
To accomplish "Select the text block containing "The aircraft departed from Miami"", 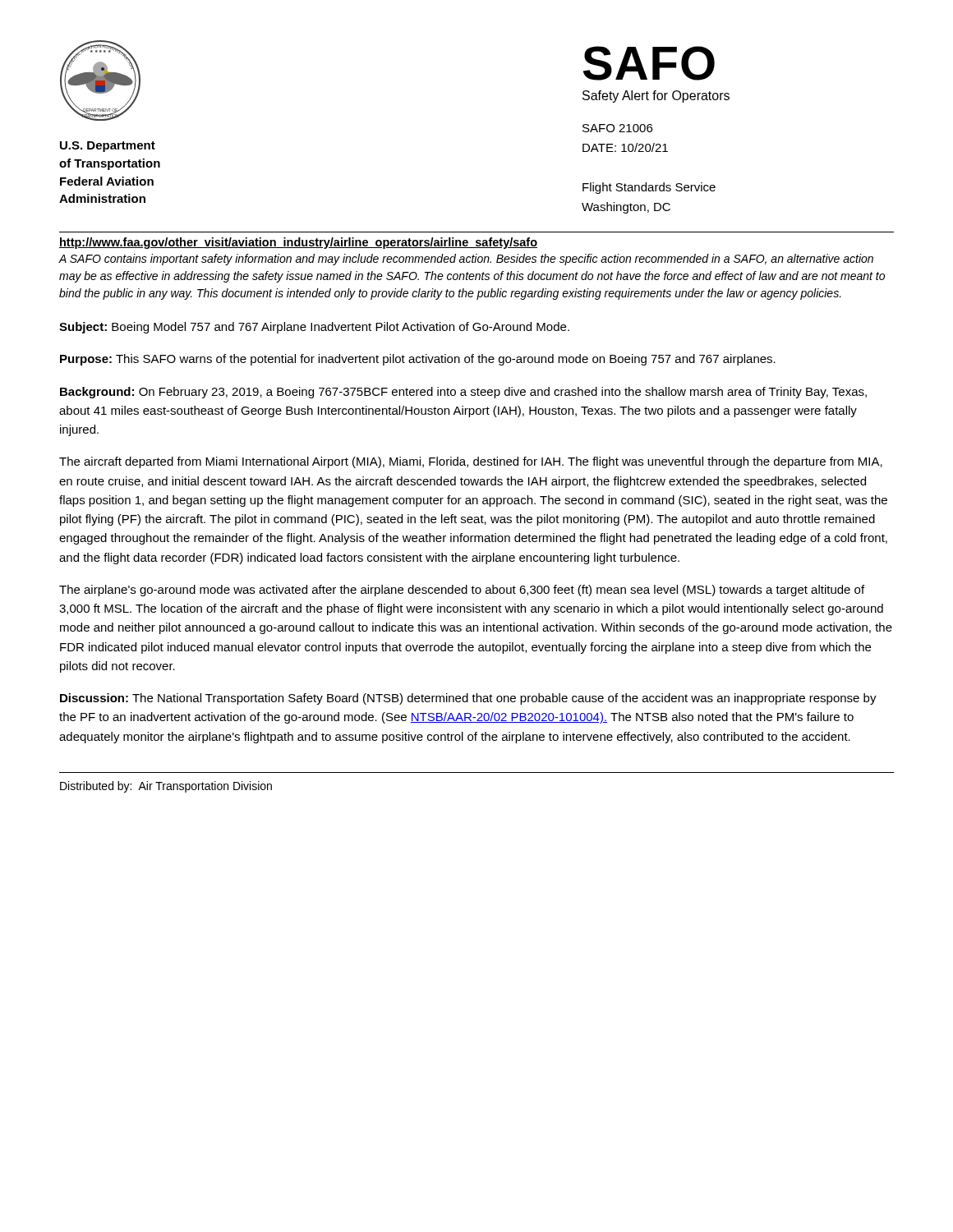I will pyautogui.click(x=476, y=509).
